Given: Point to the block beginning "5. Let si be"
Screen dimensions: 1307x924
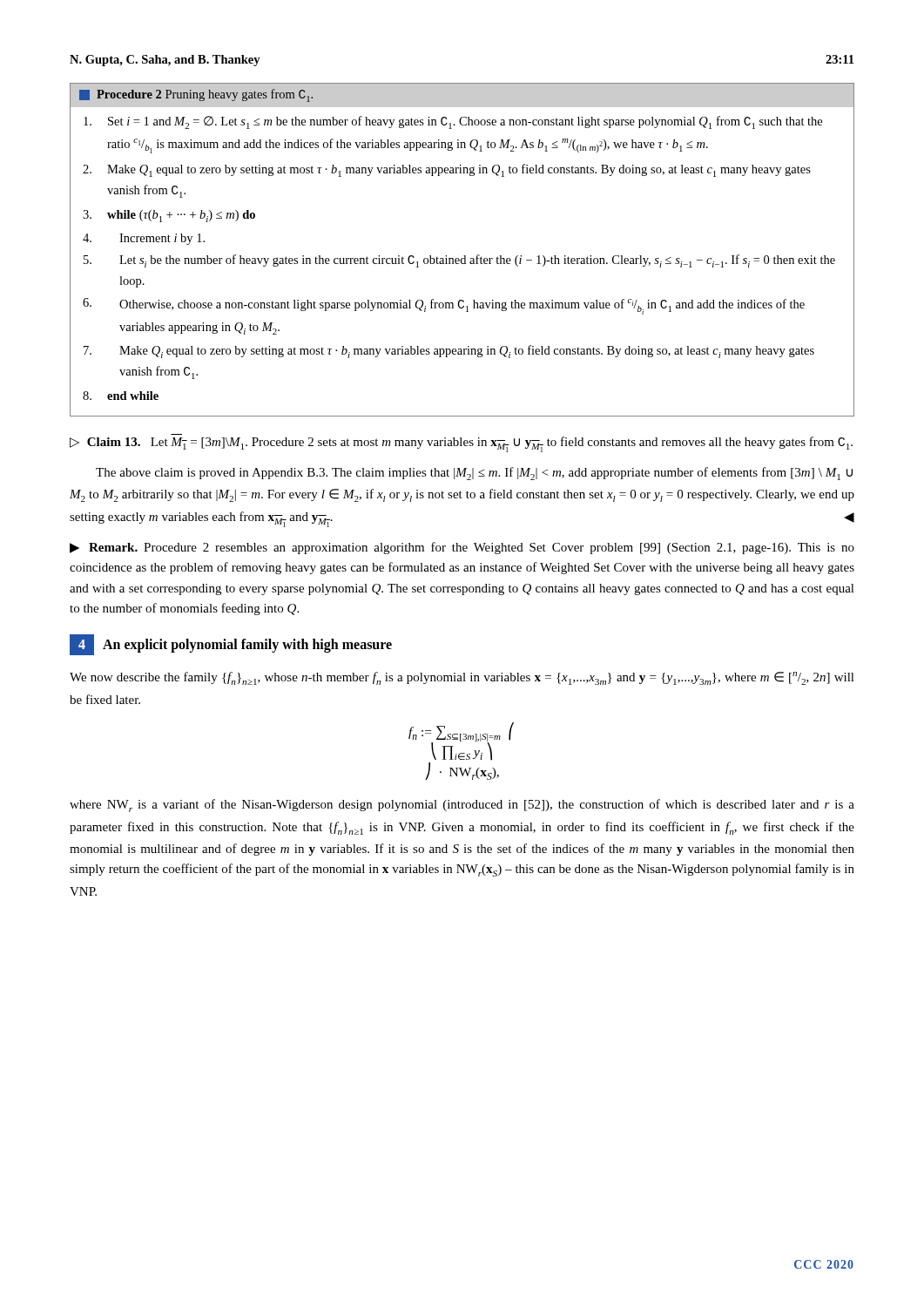Looking at the screenshot, I should tap(462, 271).
